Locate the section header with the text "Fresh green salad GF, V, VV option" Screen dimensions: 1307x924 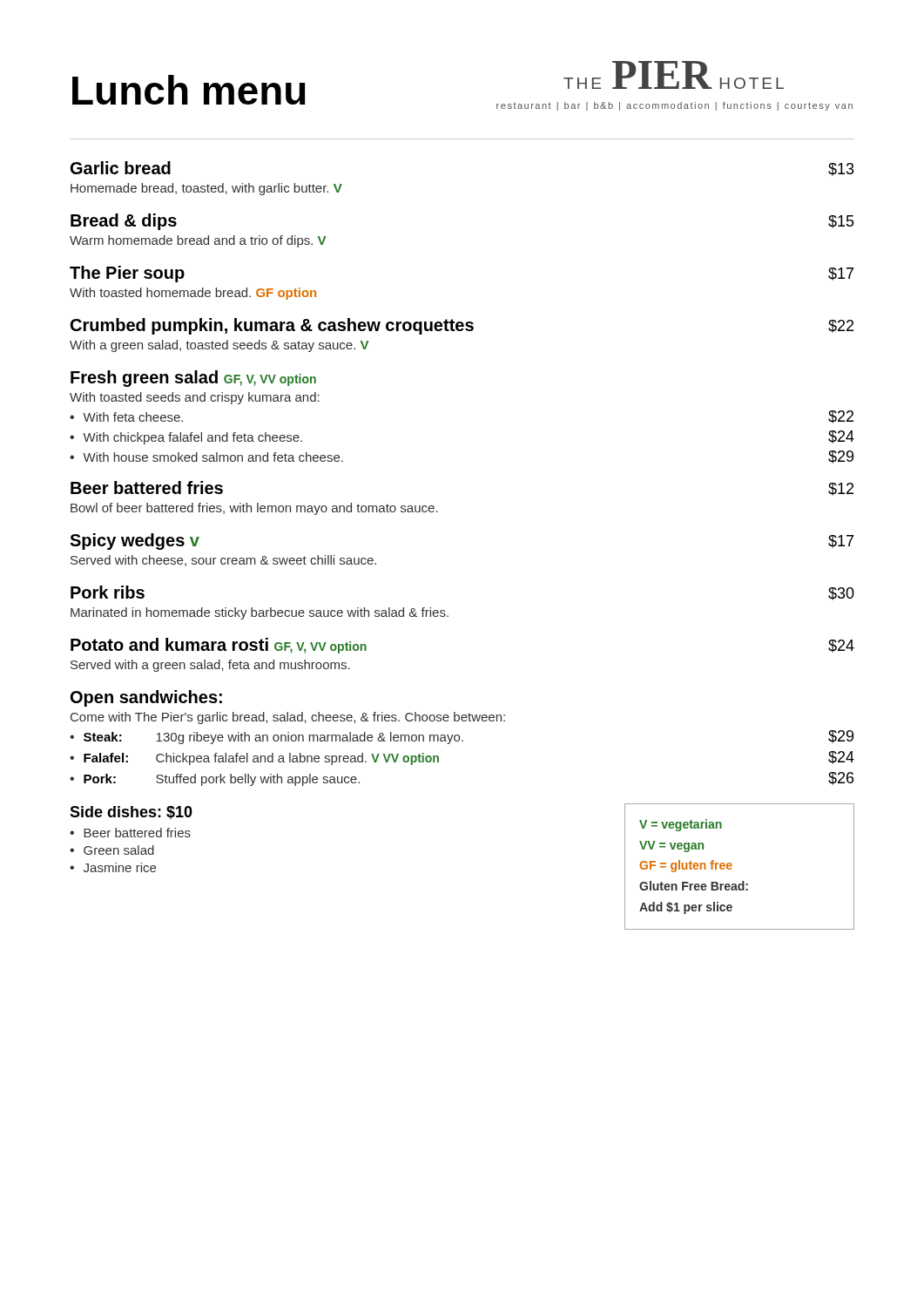coord(193,379)
